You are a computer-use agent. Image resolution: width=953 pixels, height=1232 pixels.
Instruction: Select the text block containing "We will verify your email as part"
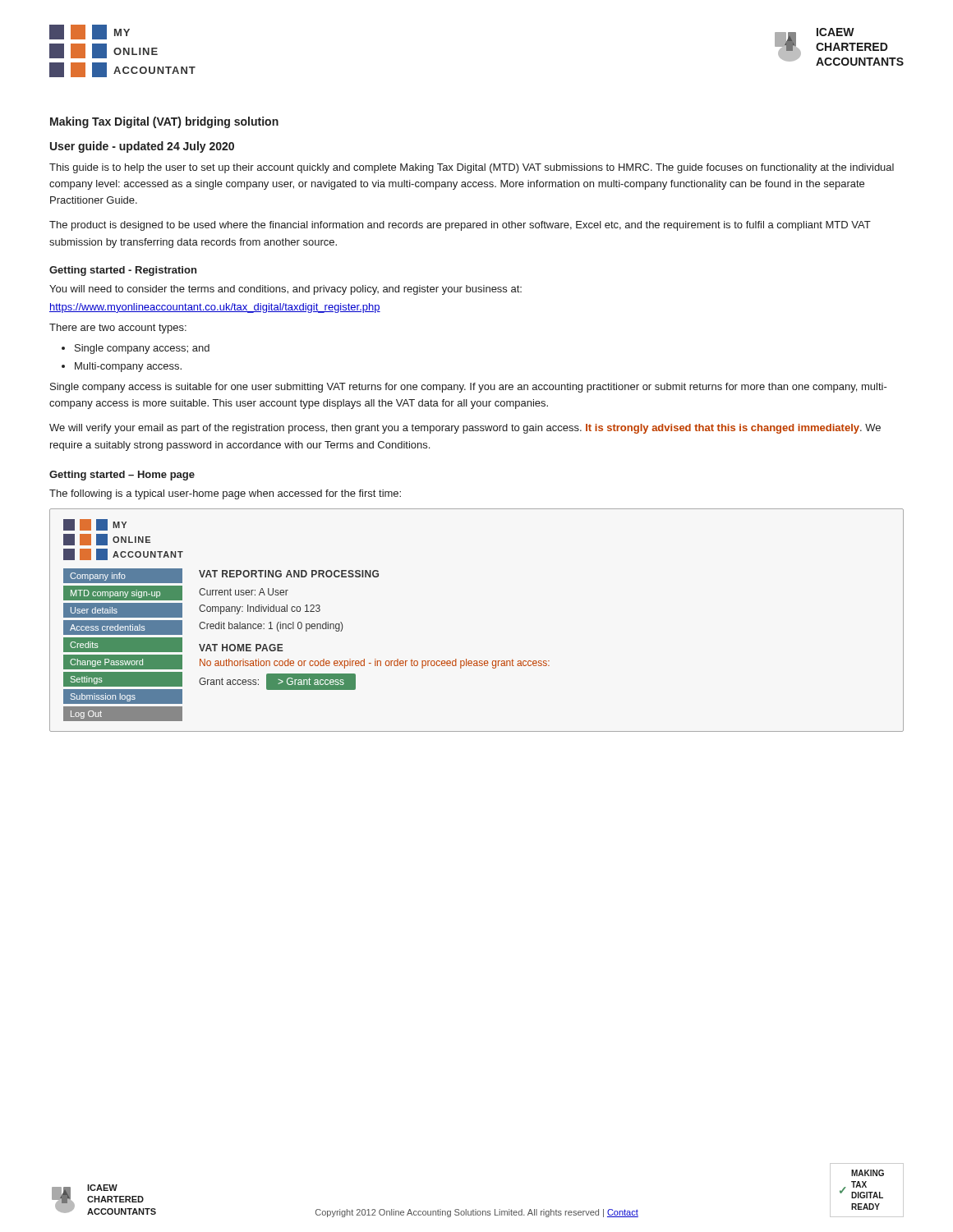[x=465, y=436]
